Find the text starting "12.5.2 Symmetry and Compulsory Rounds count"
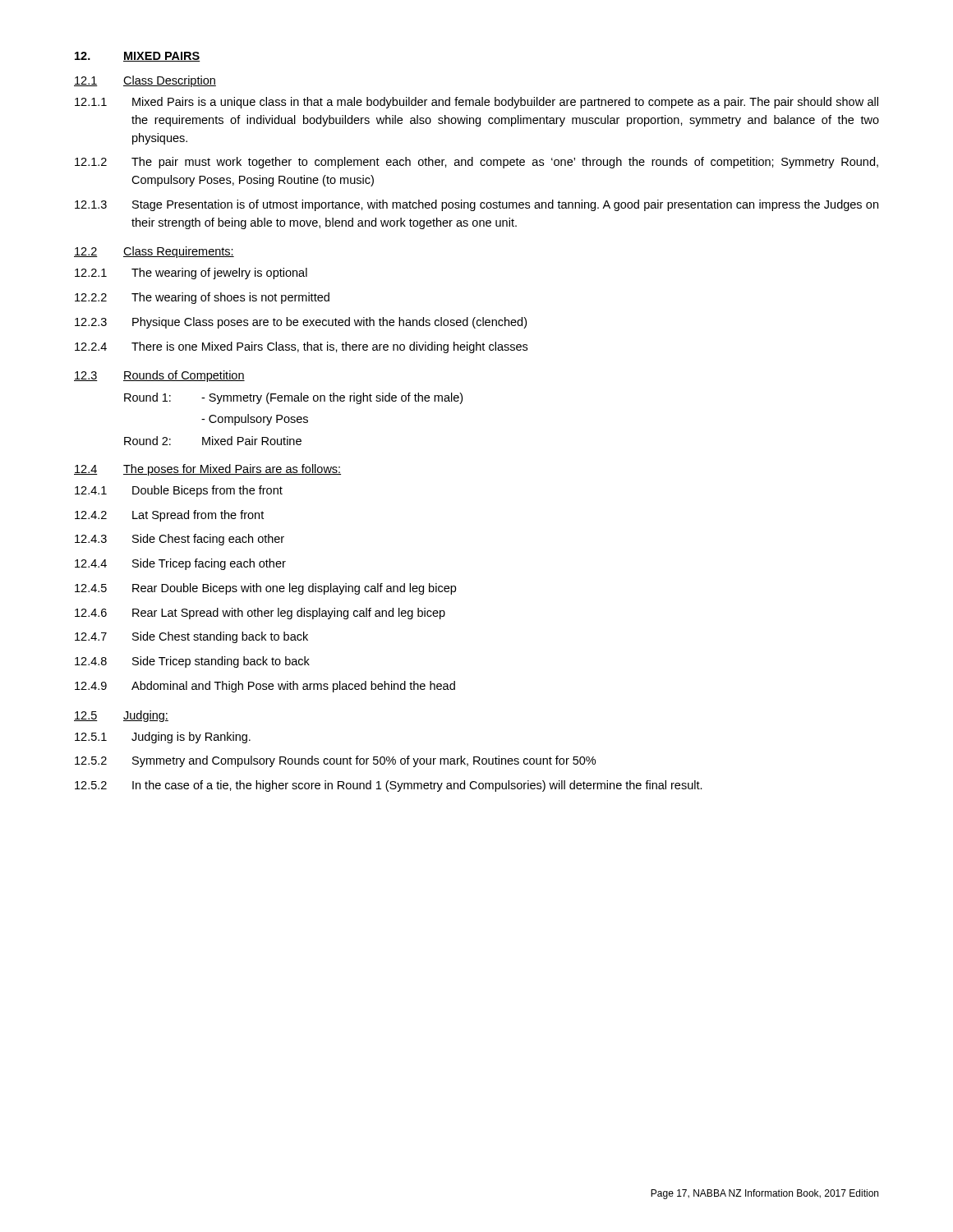Viewport: 953px width, 1232px height. pyautogui.click(x=476, y=762)
